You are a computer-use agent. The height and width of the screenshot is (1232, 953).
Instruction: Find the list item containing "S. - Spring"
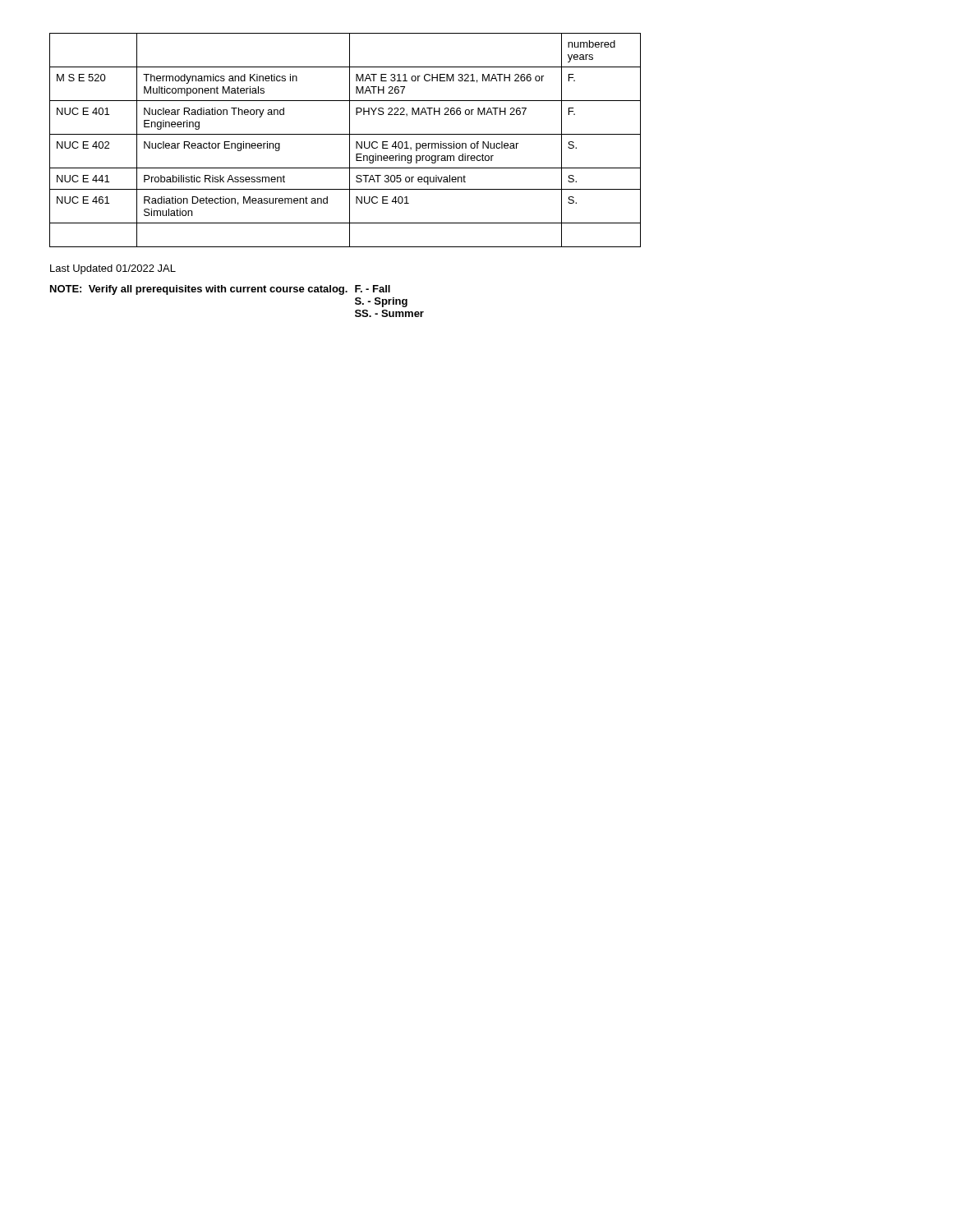(381, 301)
